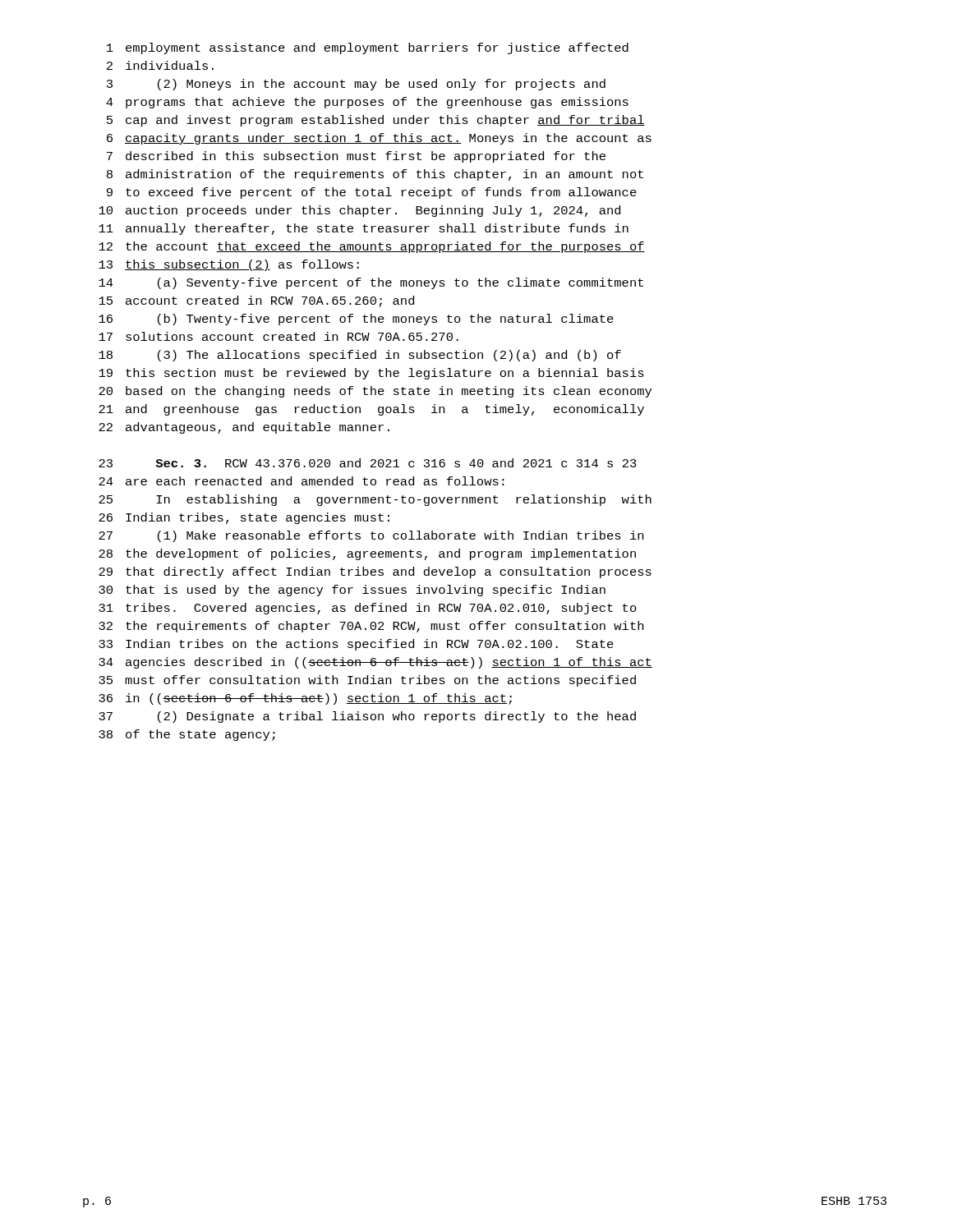Locate the block of text that opens with "20 based on the changing"
This screenshot has height=1232, width=953.
(485, 392)
